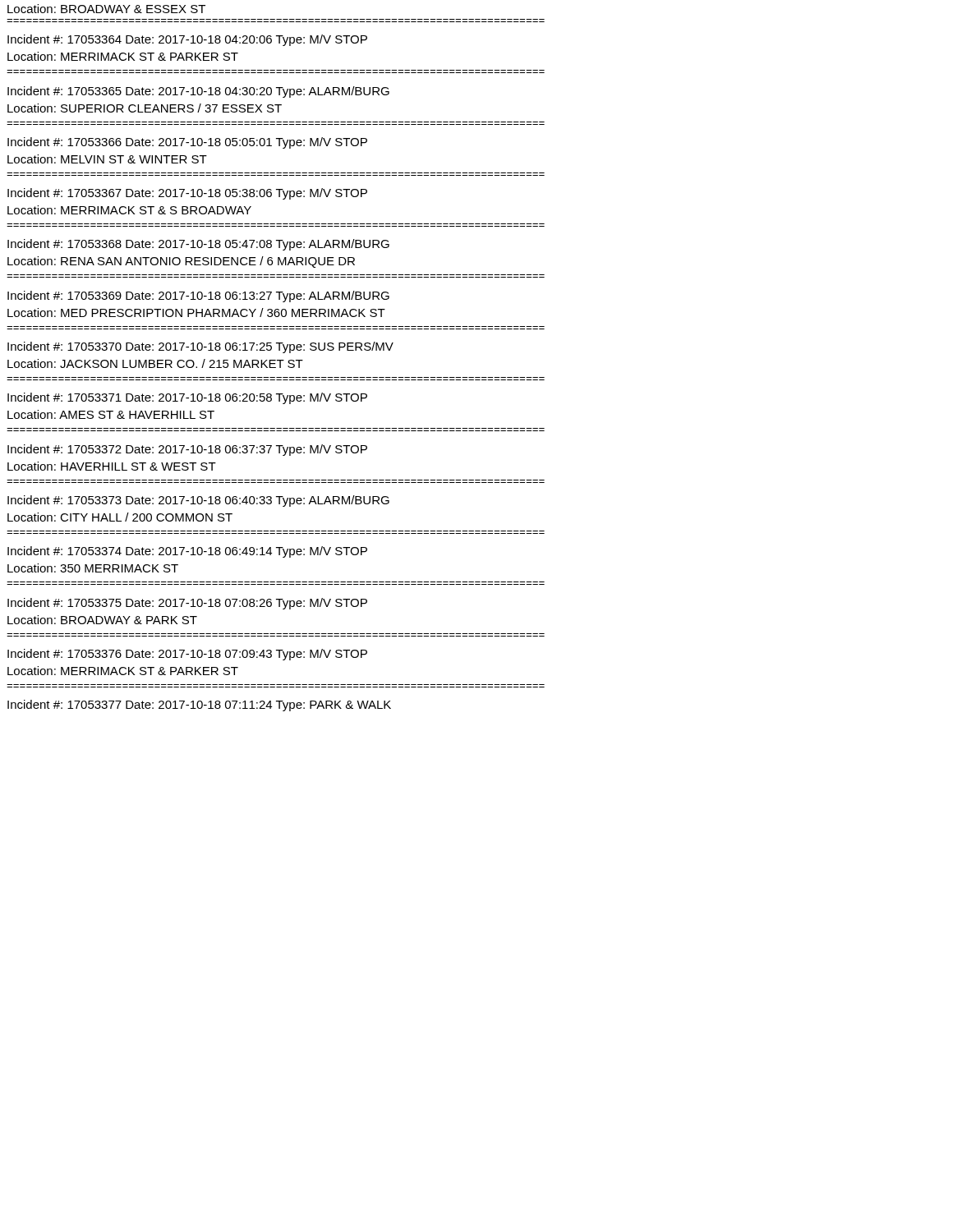Click on the region starting "Incident #: 17053368 Date: 2017-10-18"
This screenshot has width=953, height=1232.
coord(198,245)
